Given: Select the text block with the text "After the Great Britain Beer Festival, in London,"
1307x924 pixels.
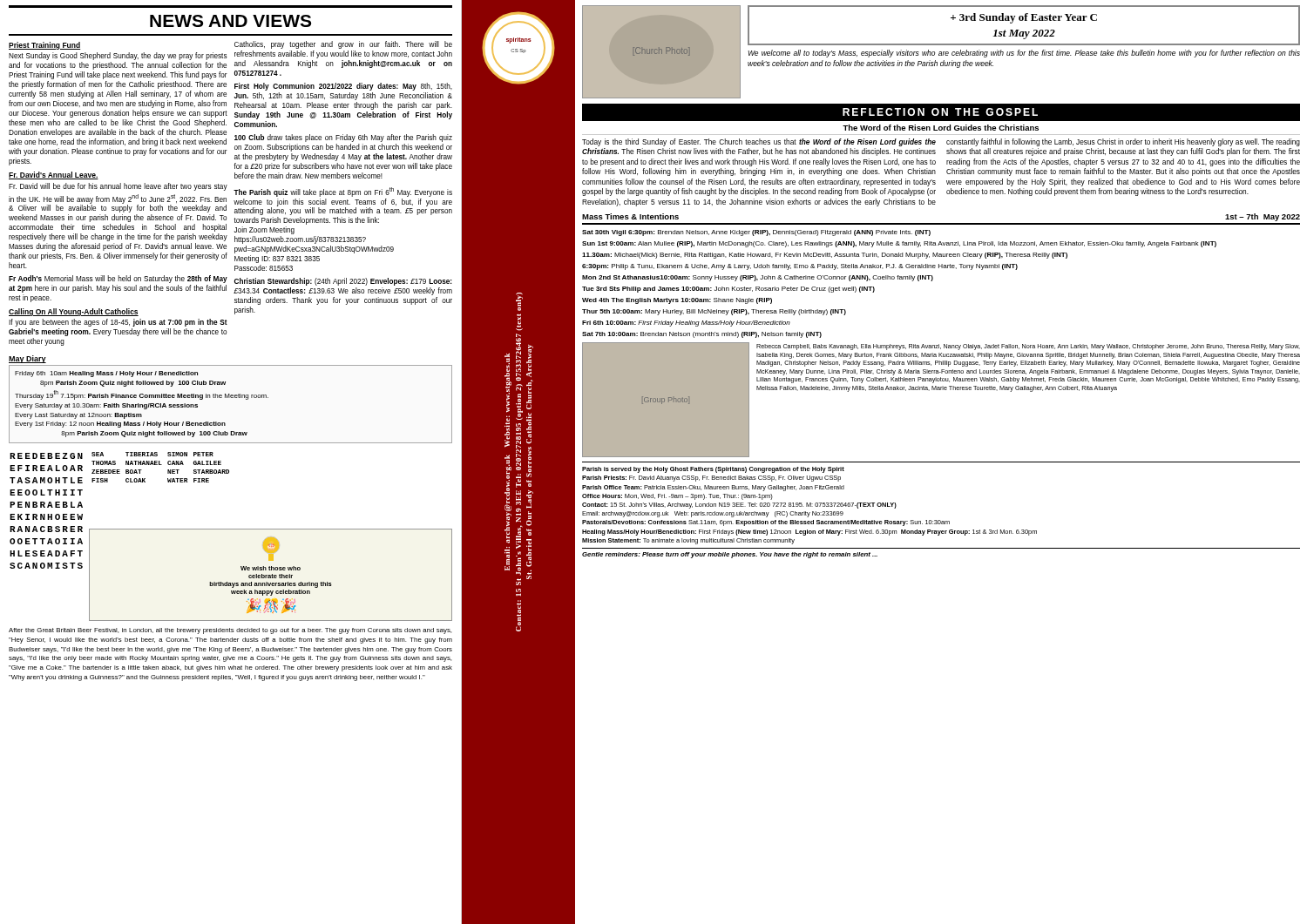Looking at the screenshot, I should tap(230, 654).
